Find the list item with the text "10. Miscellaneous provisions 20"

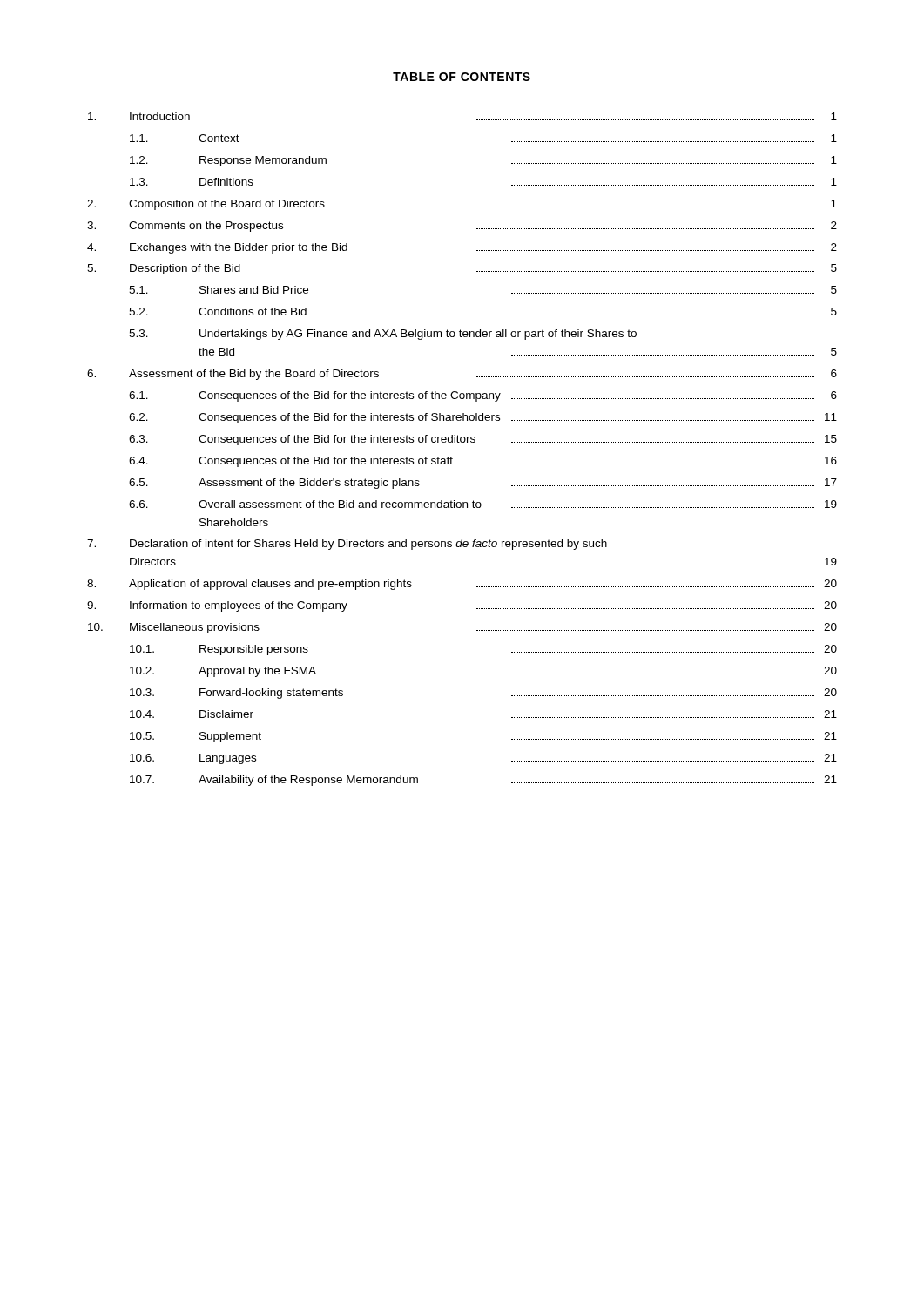tap(193, 628)
